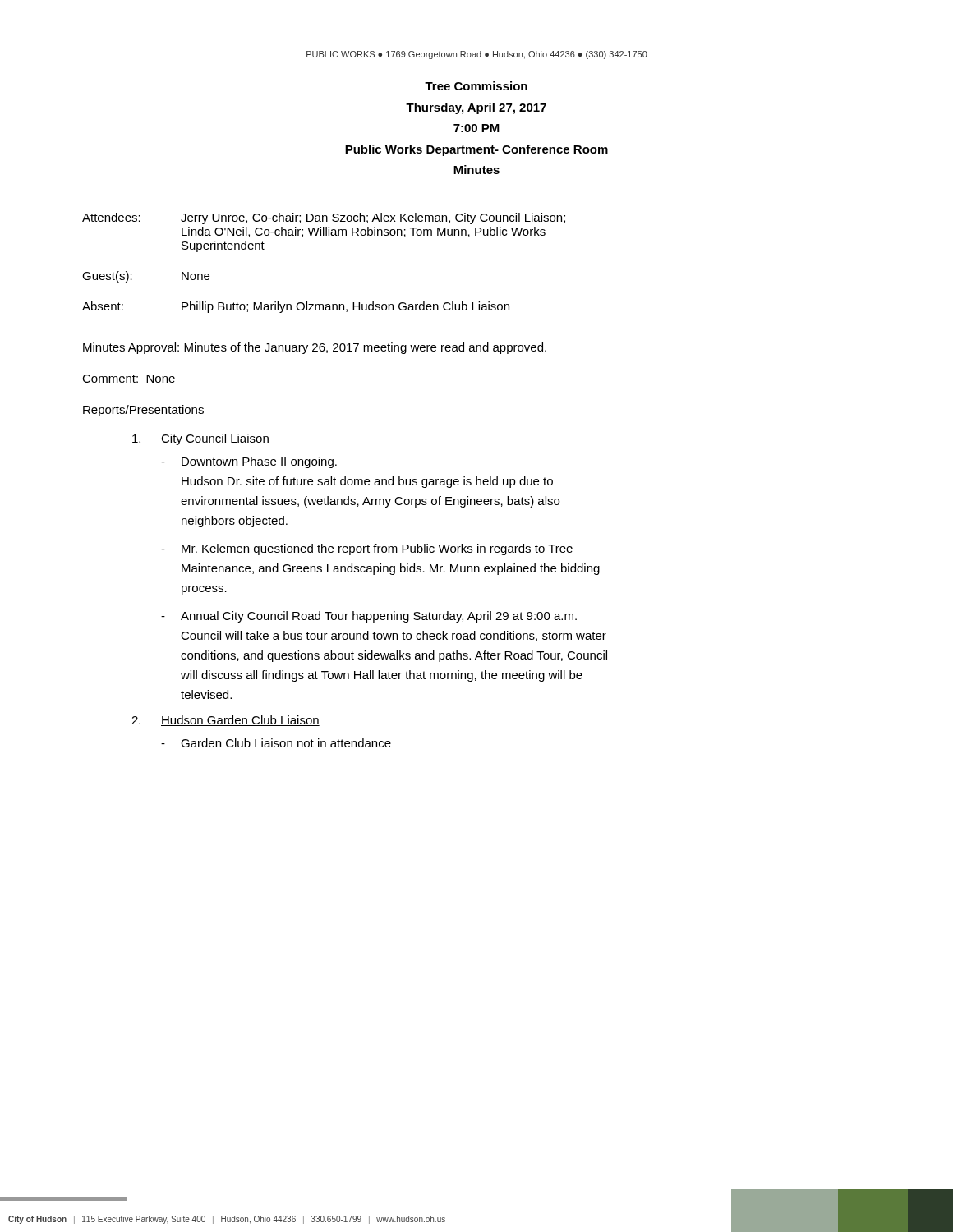Click on the region starting "Attendees: Jerry Unroe, Co-chair; Dan Szoch;"
This screenshot has width=953, height=1232.
coord(476,236)
